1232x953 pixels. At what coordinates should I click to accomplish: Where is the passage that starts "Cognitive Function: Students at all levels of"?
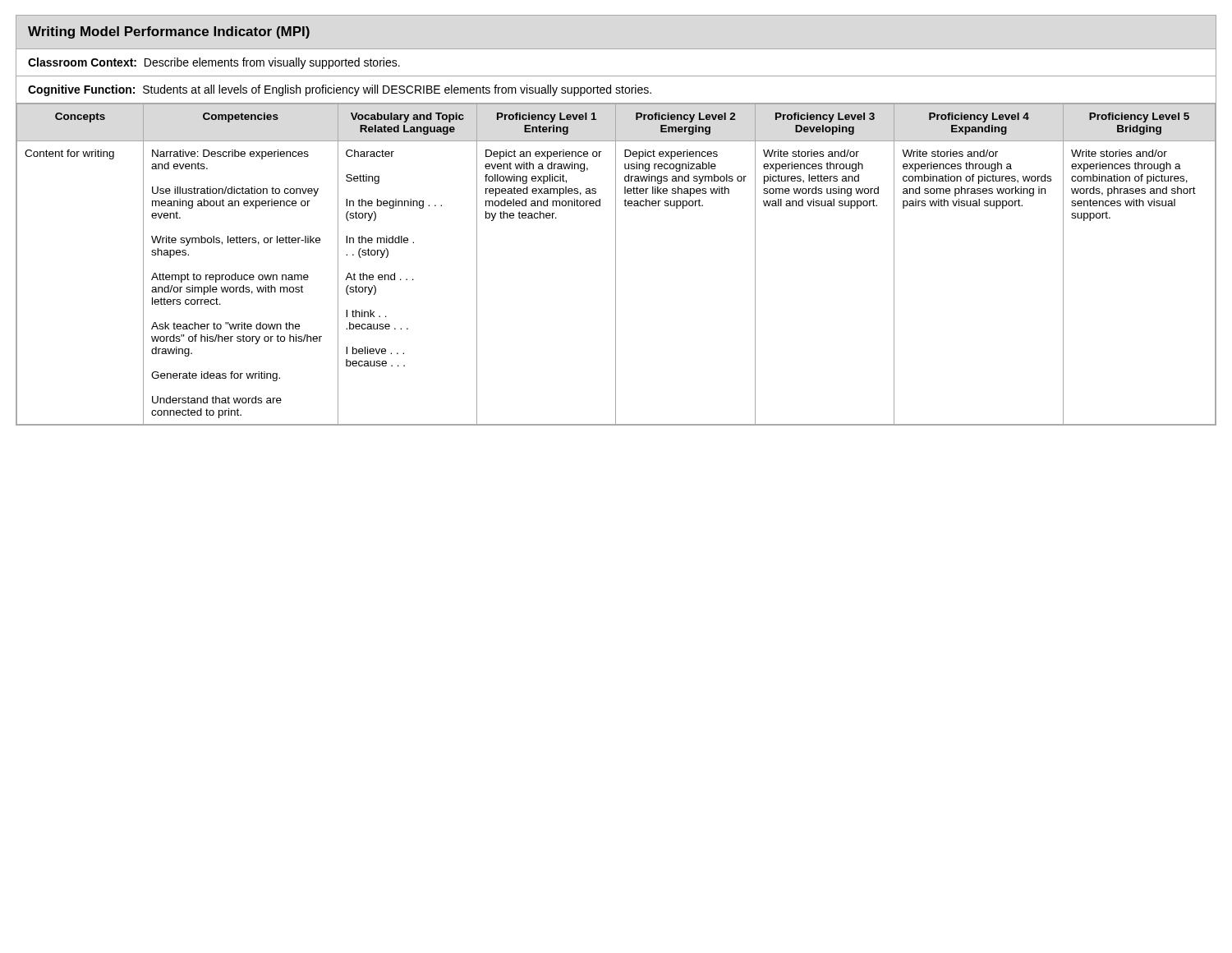click(x=340, y=90)
